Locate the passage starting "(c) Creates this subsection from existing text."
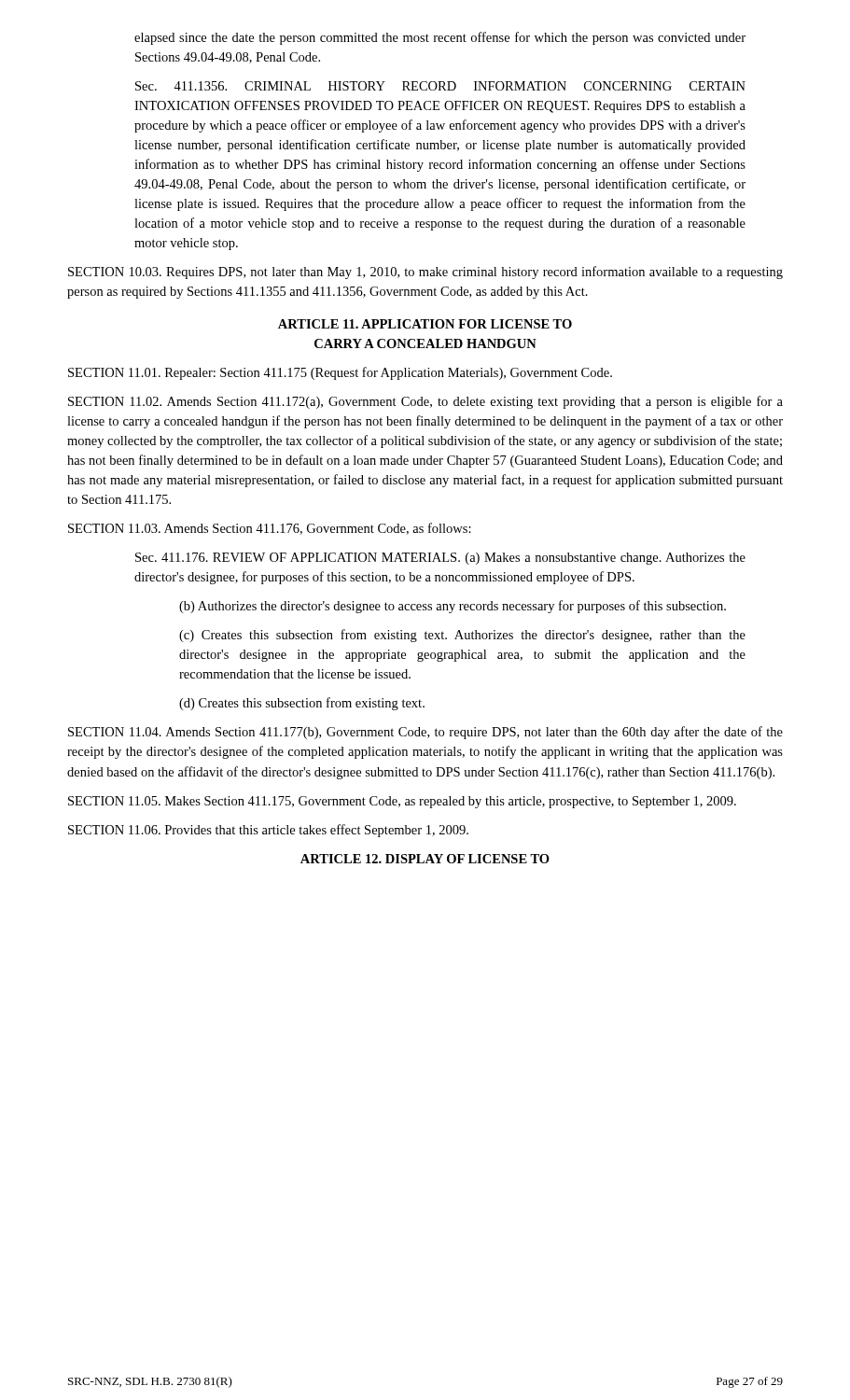The image size is (850, 1400). point(462,655)
